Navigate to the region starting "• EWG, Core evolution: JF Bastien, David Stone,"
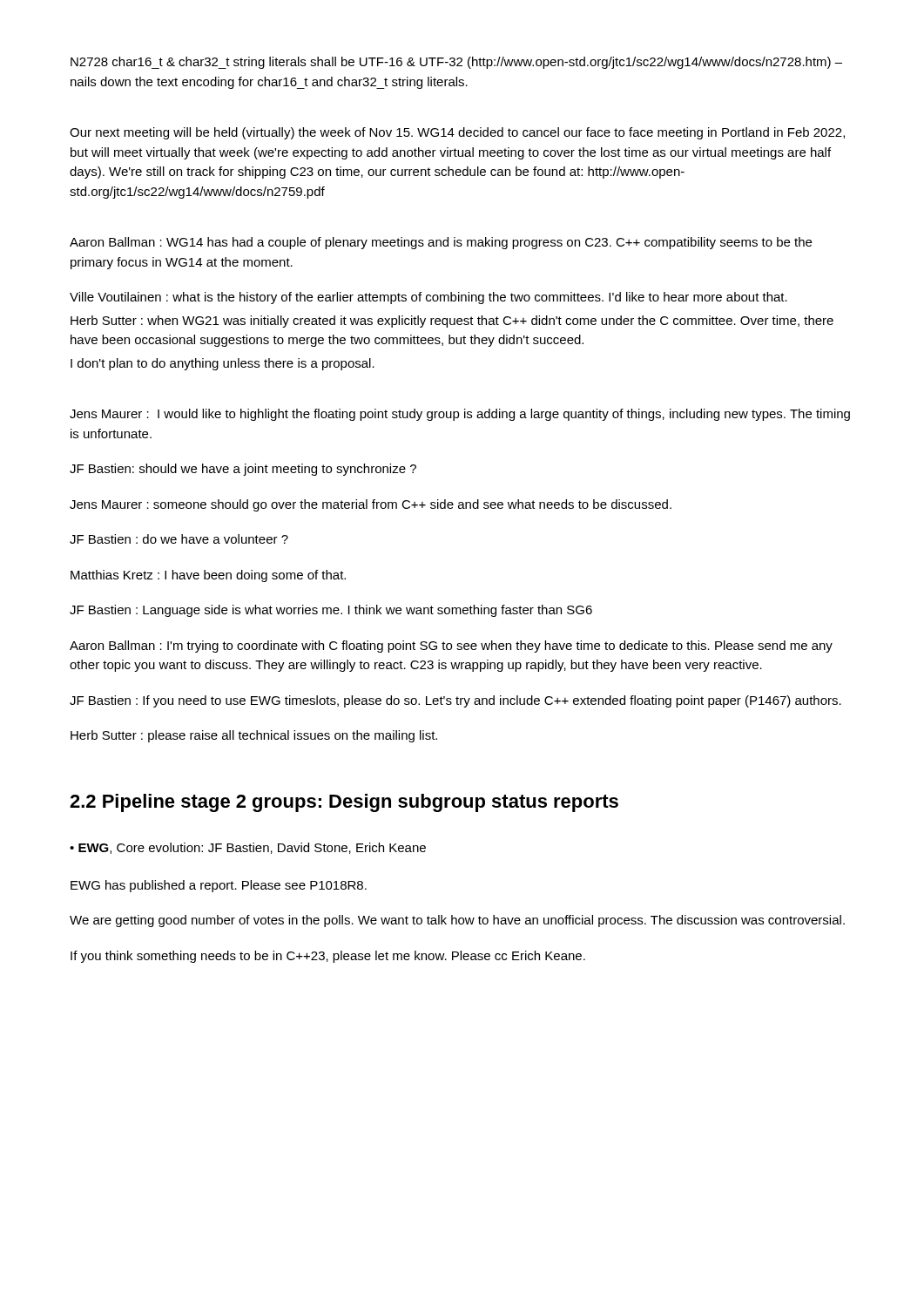Image resolution: width=924 pixels, height=1307 pixels. tap(248, 847)
